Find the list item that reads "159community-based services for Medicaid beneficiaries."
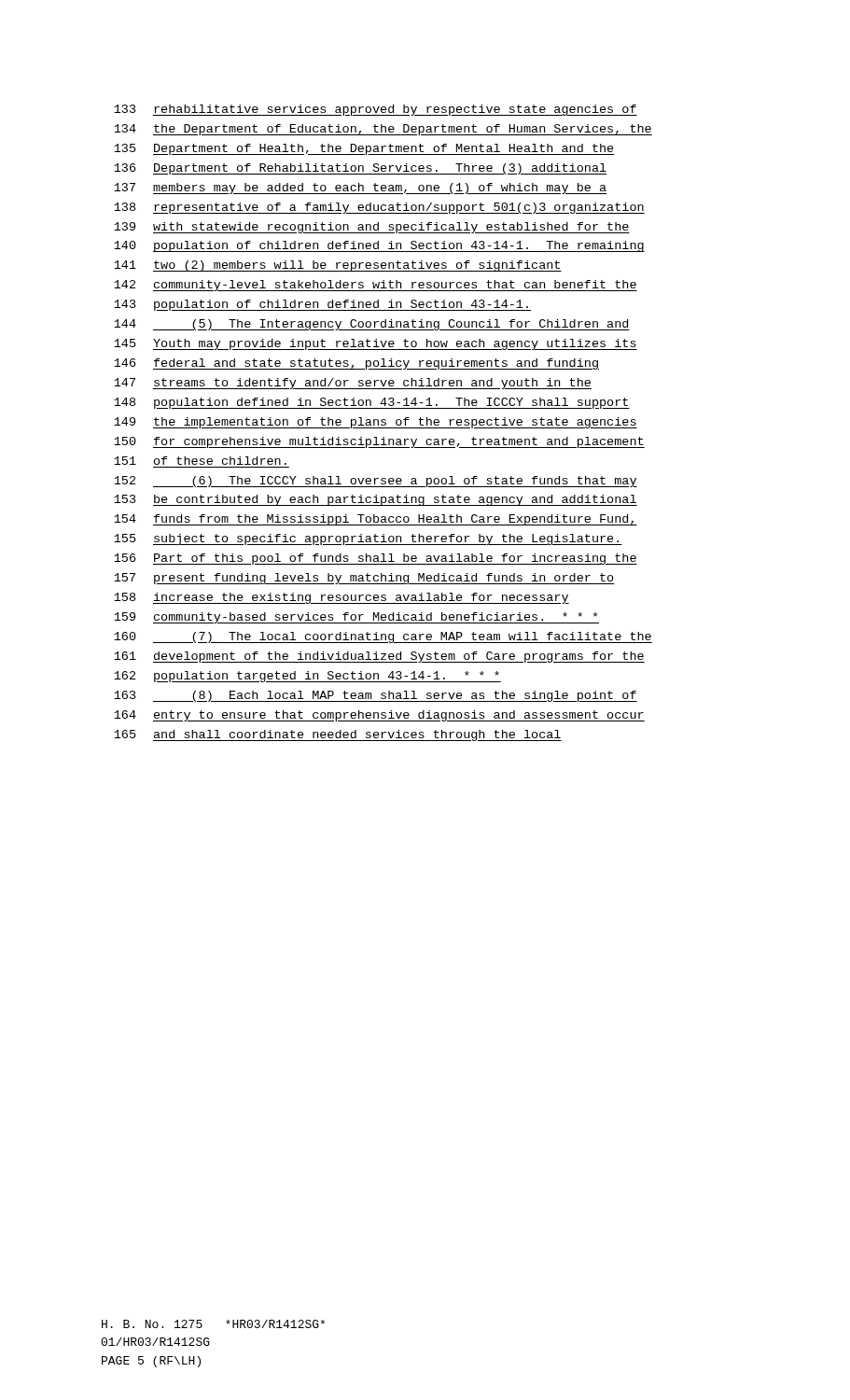Viewport: 850px width, 1400px height. click(x=350, y=618)
